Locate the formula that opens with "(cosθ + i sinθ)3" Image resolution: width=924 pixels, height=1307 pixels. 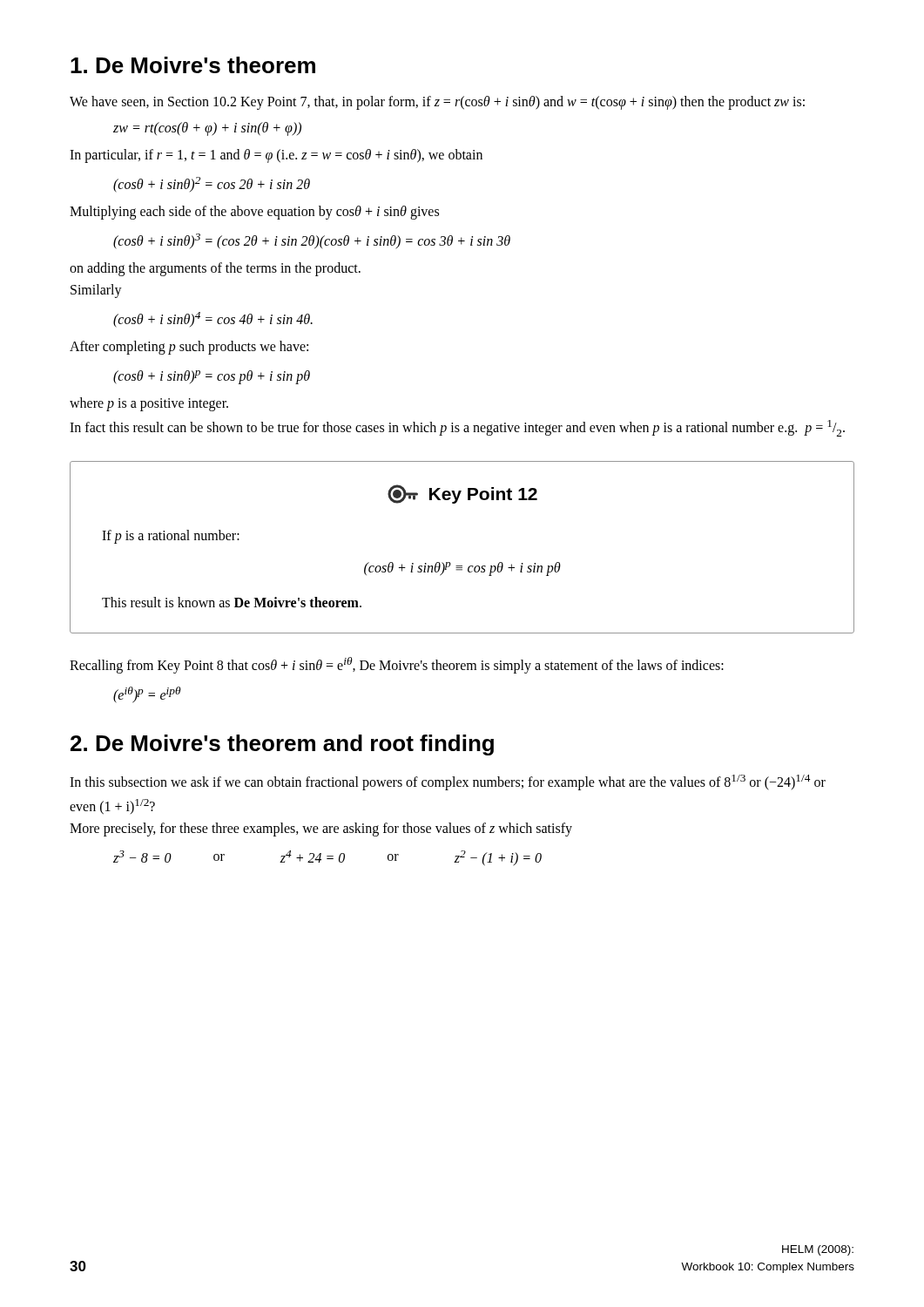[312, 239]
